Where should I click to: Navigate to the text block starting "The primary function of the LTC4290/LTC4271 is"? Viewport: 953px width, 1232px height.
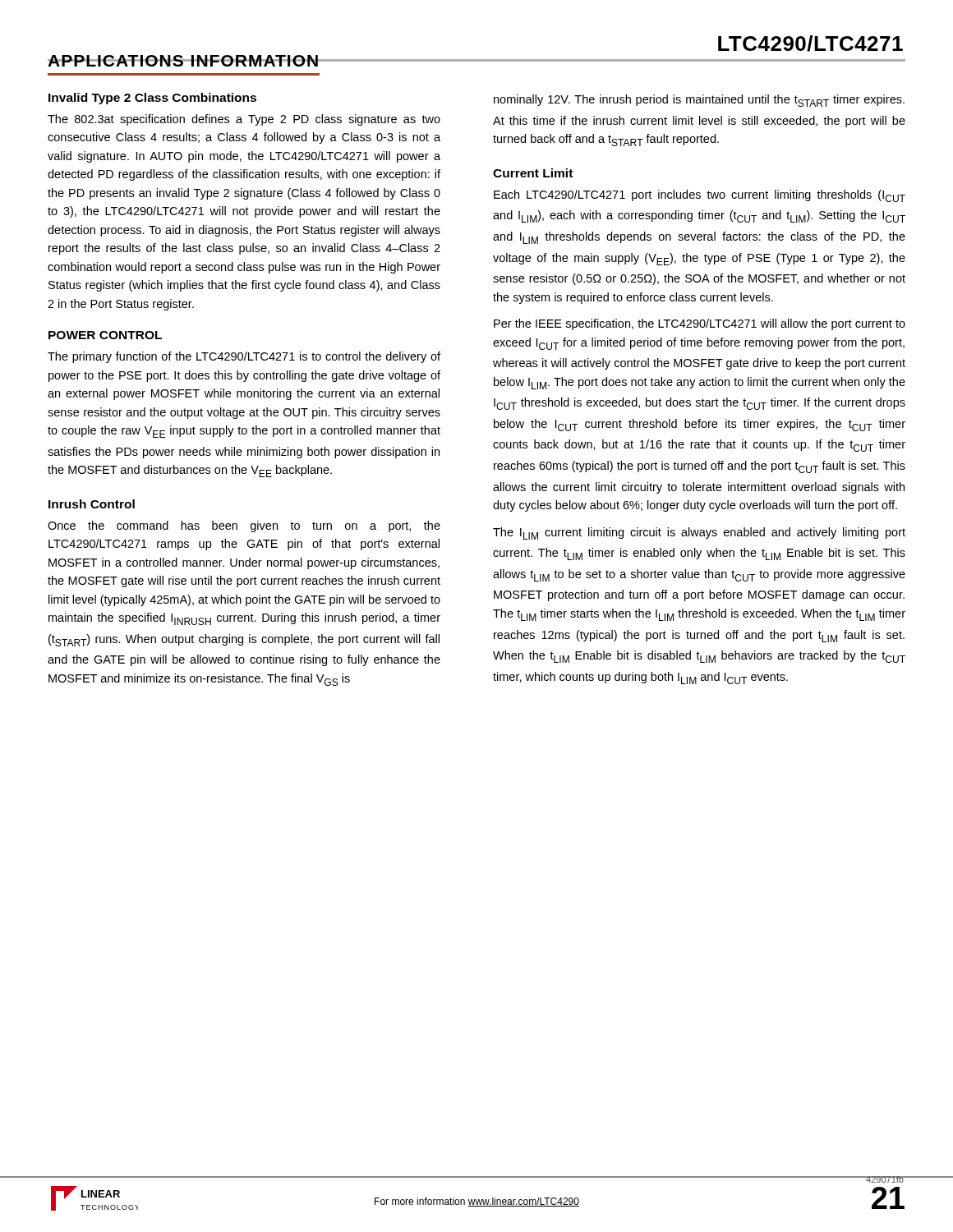pos(244,415)
